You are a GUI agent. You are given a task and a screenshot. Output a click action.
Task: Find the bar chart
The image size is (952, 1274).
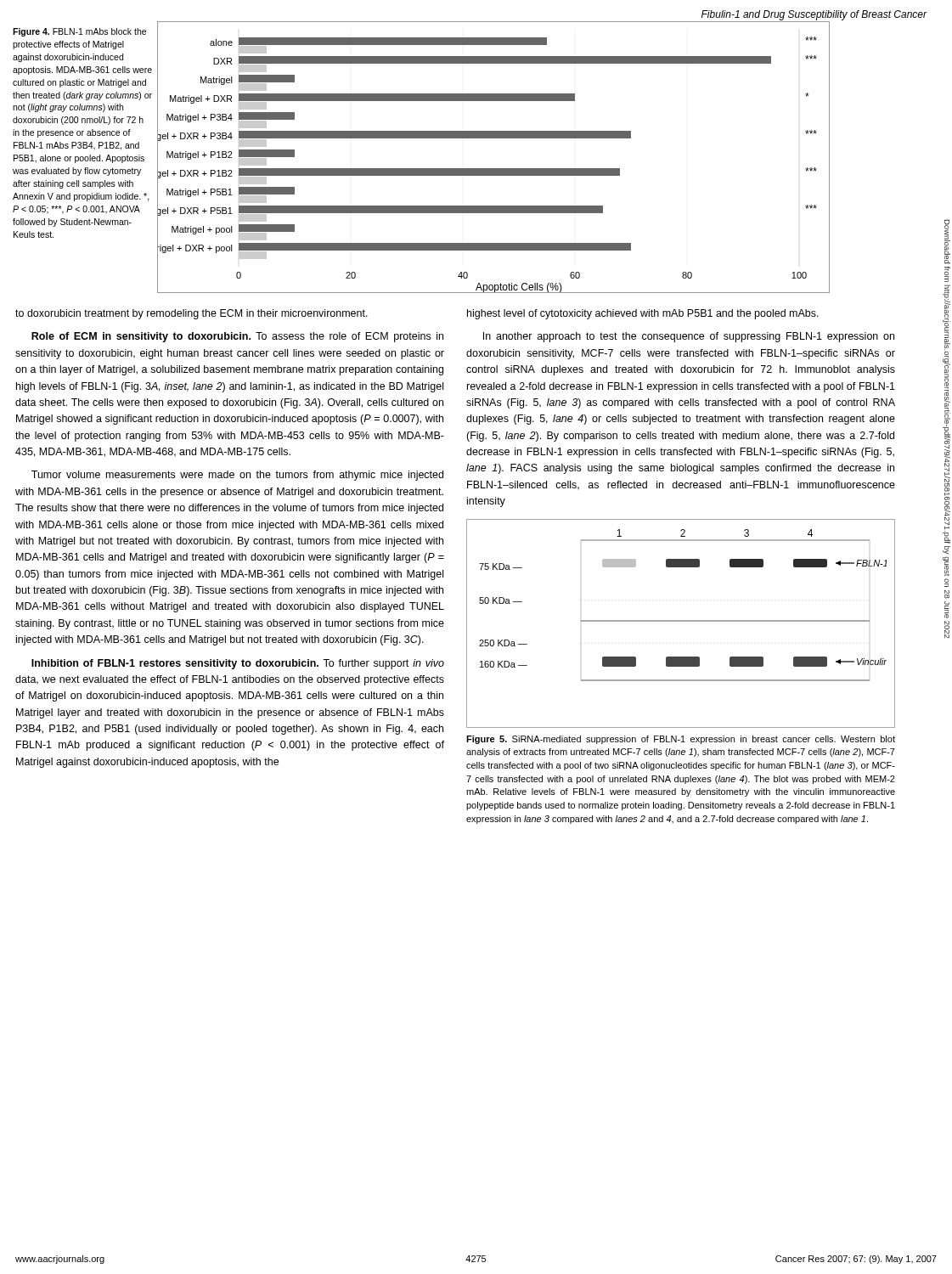coord(493,157)
